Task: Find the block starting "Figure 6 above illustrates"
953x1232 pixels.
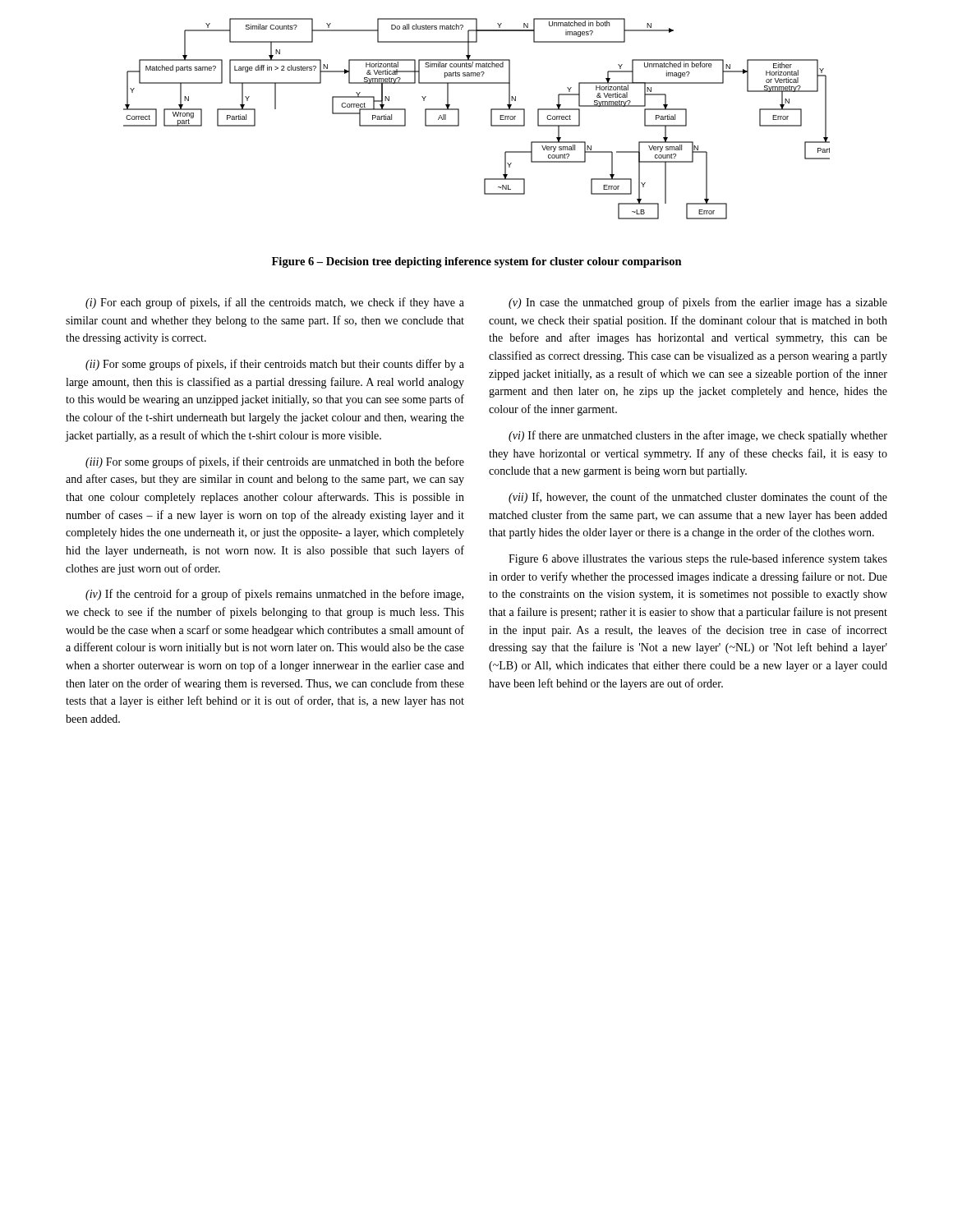Action: point(688,621)
